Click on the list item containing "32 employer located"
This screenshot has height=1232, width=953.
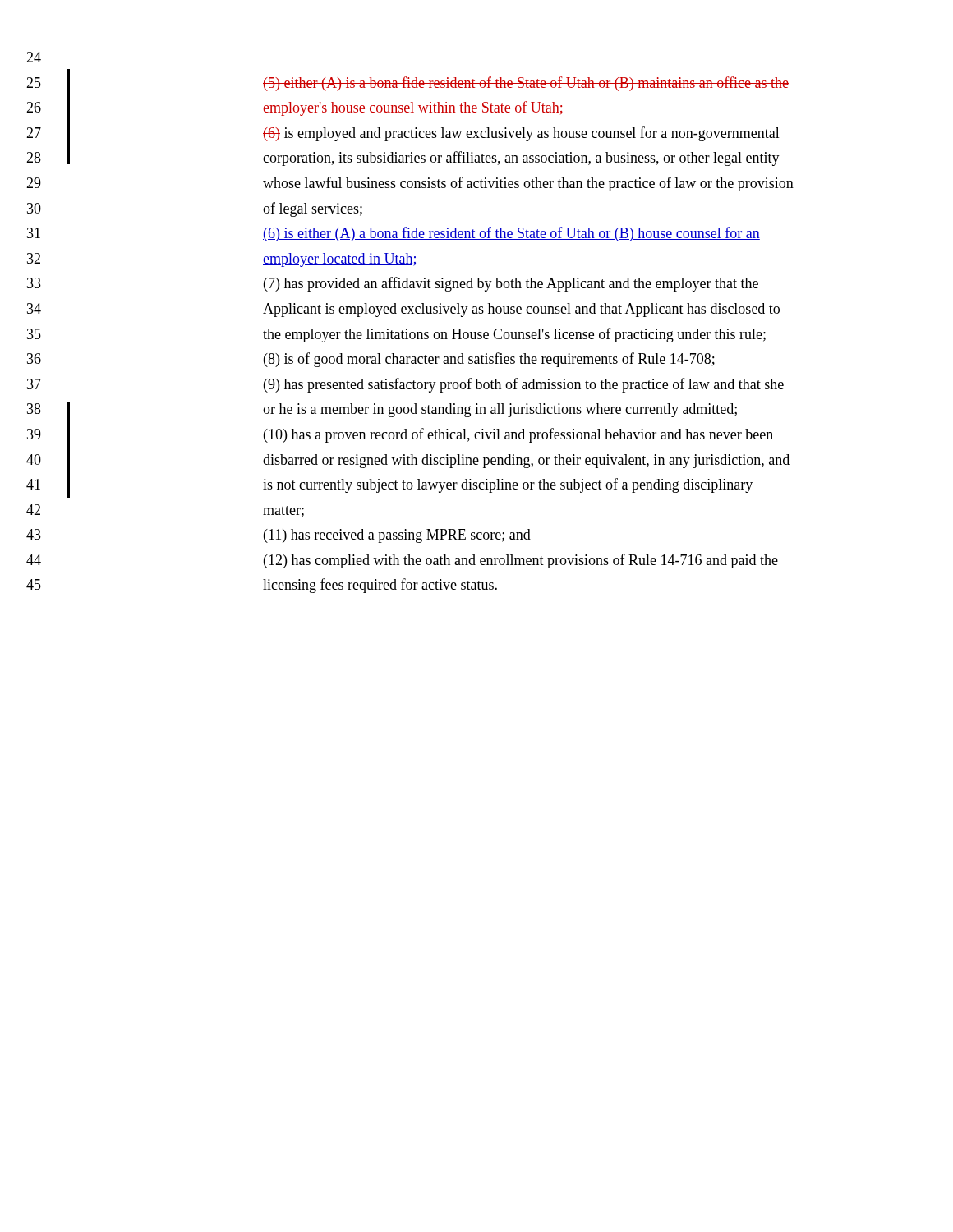click(x=33, y=261)
